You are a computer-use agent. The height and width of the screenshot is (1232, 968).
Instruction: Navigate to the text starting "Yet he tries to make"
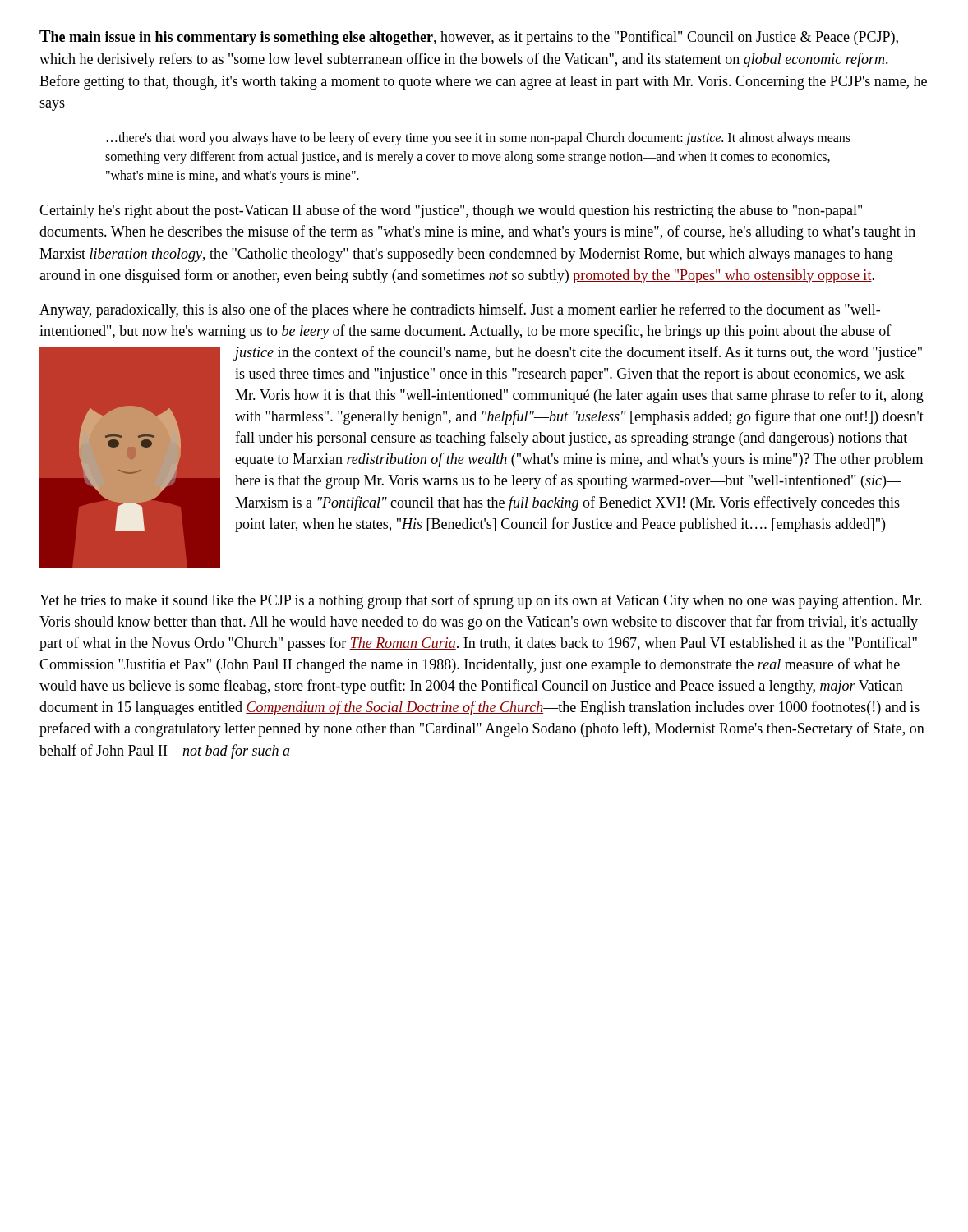coord(482,675)
